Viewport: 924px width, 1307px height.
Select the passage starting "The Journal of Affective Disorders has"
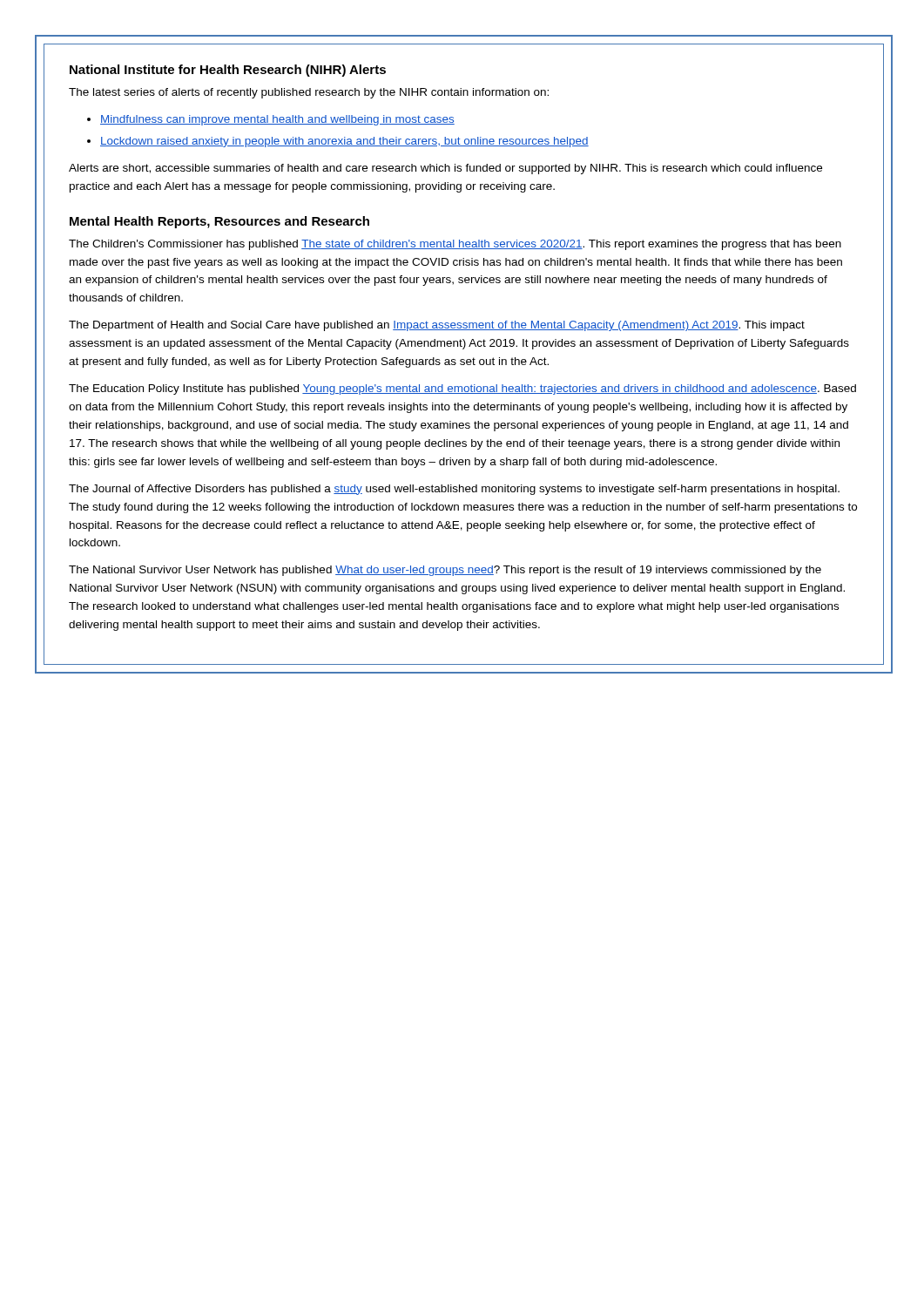463,515
